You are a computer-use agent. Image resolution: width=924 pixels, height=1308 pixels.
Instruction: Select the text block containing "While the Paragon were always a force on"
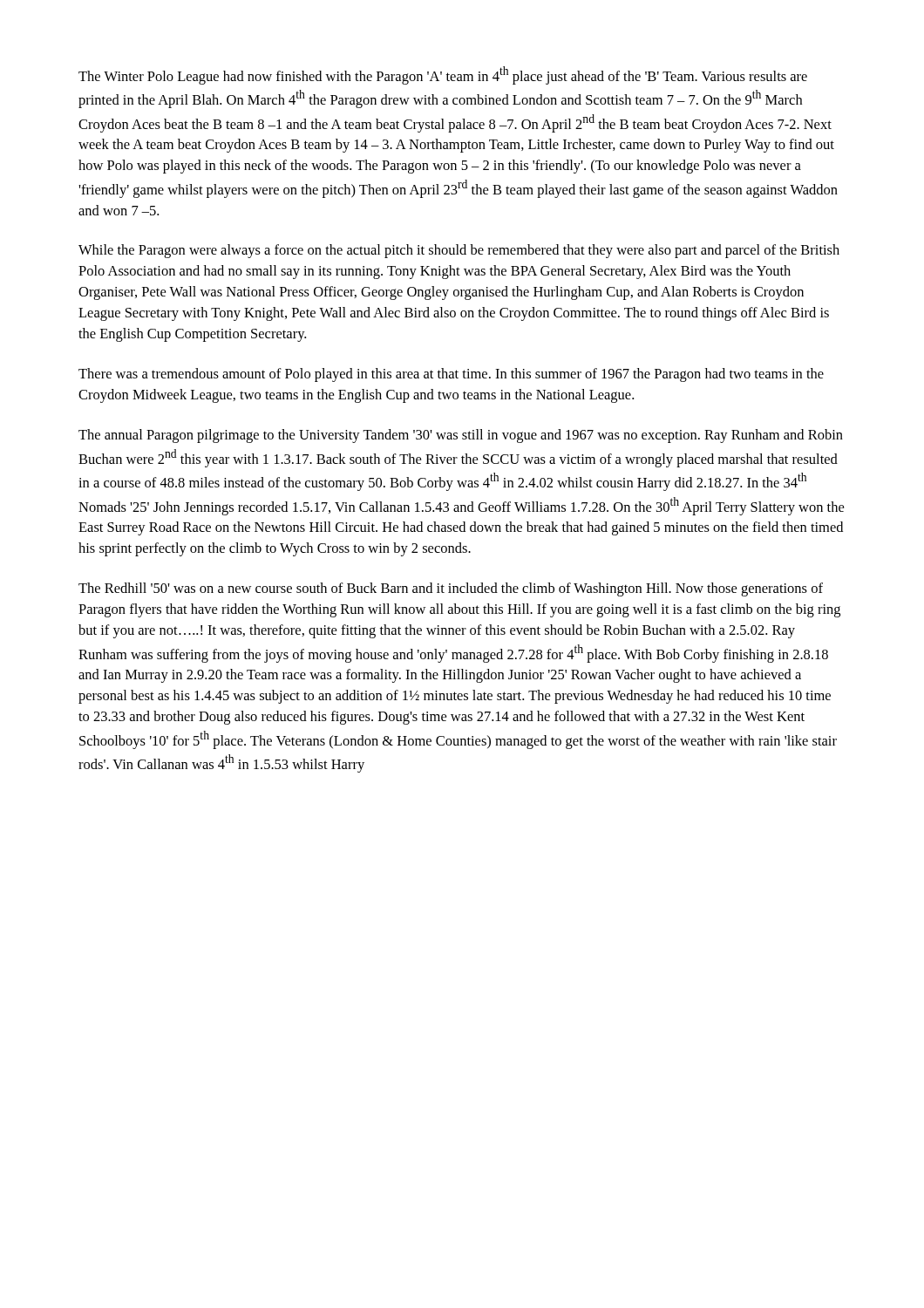pos(459,292)
